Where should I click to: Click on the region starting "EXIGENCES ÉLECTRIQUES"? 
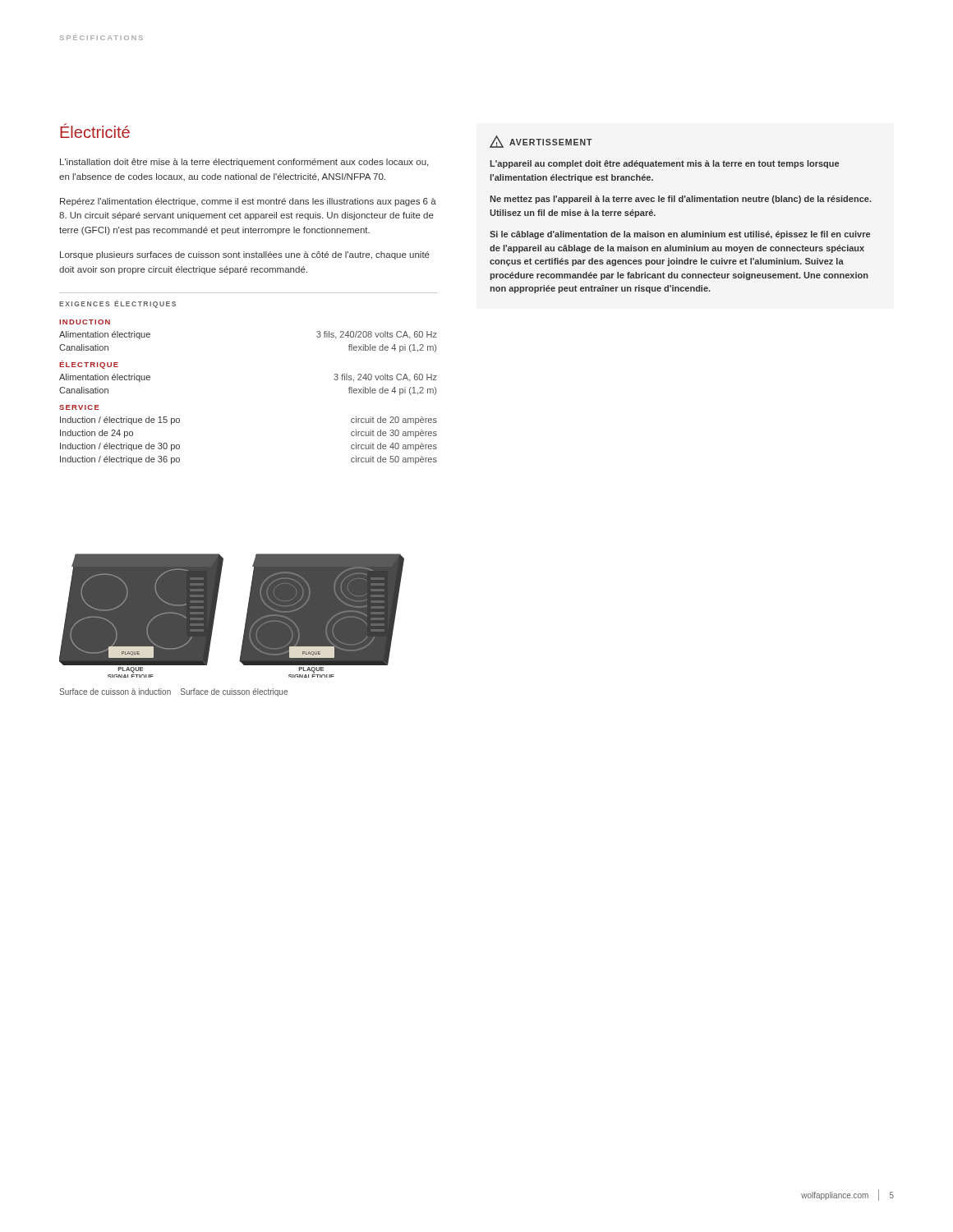tap(118, 304)
